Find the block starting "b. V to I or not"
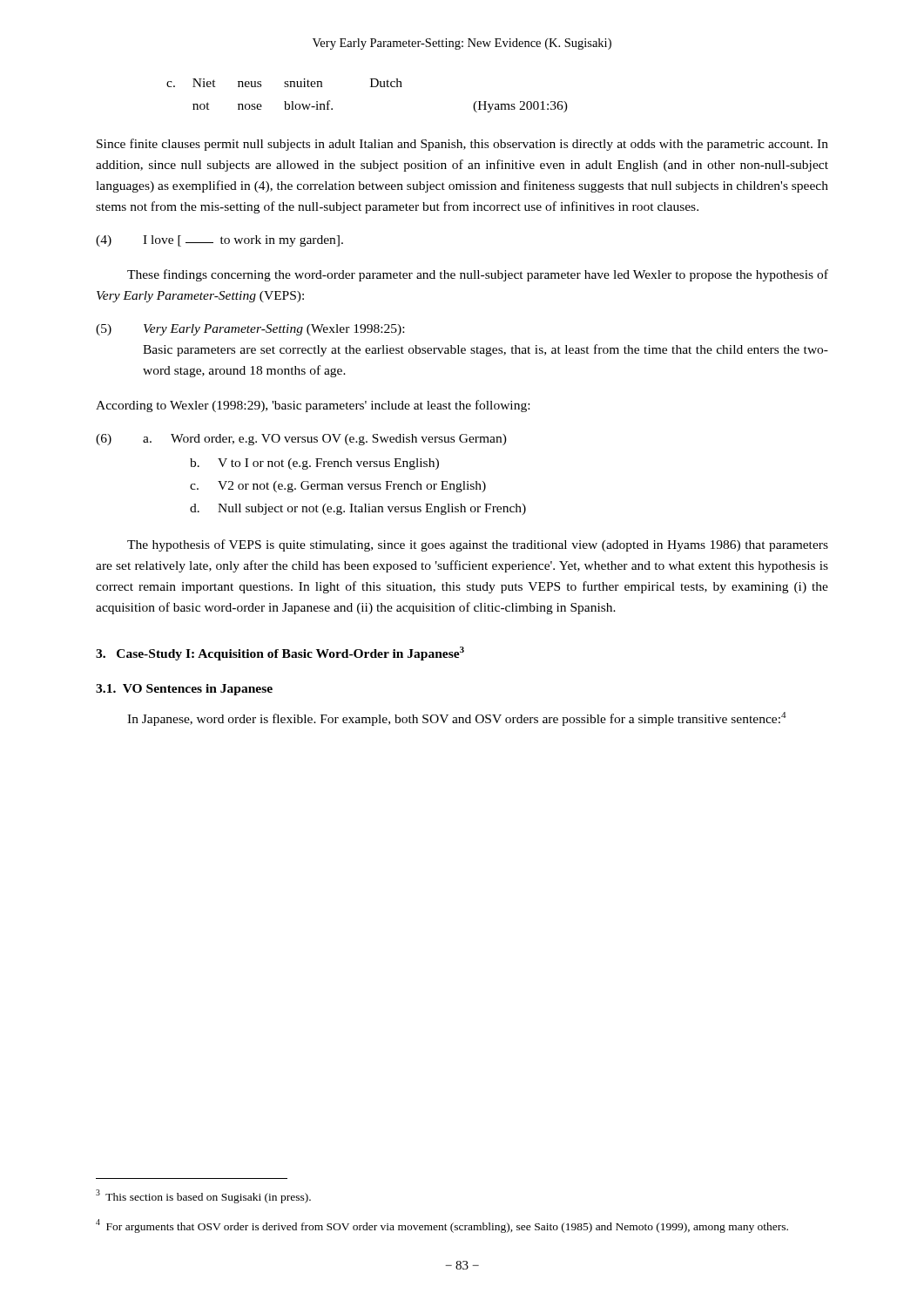This screenshot has height=1307, width=924. click(x=314, y=464)
